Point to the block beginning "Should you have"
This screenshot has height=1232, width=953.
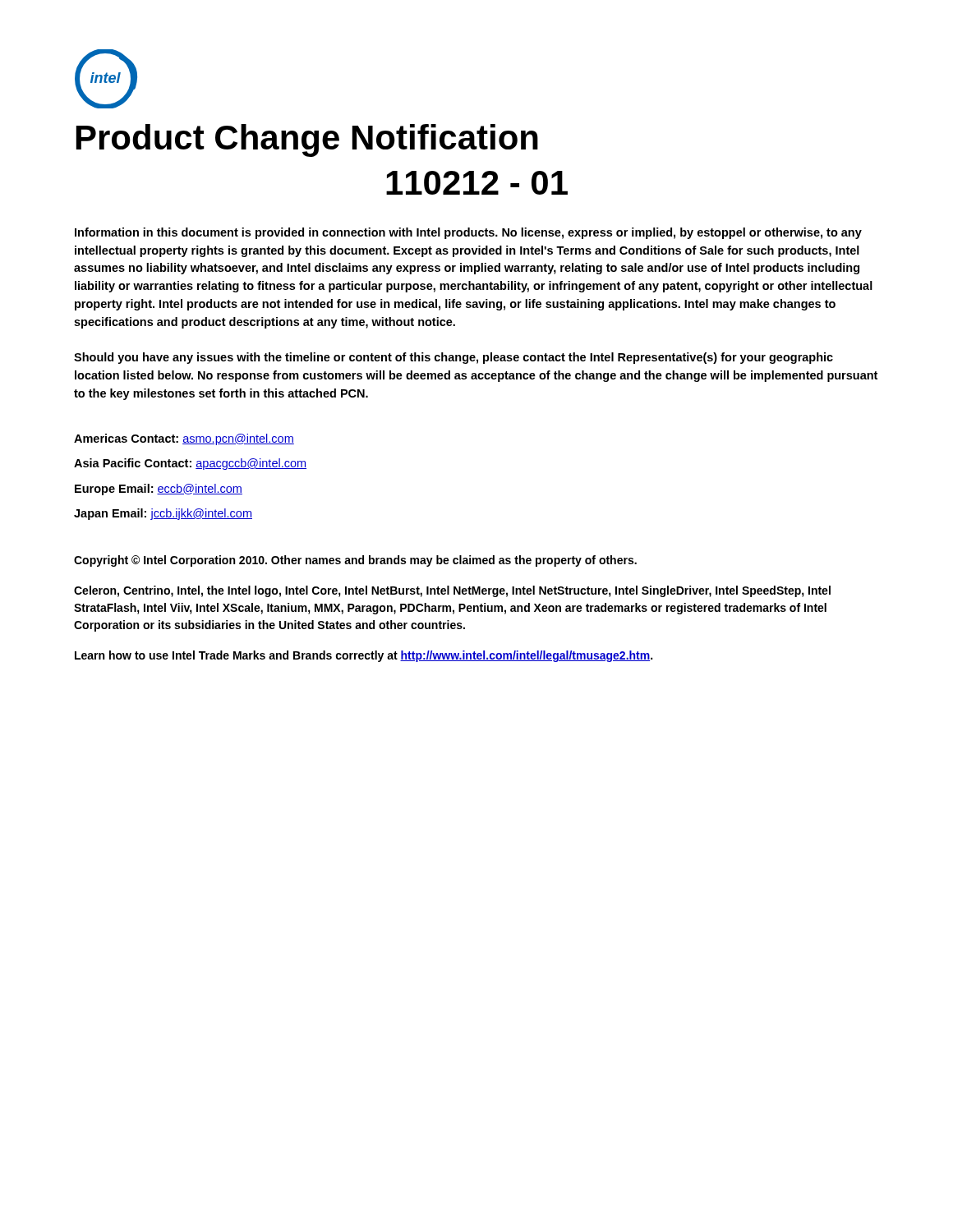[x=476, y=375]
